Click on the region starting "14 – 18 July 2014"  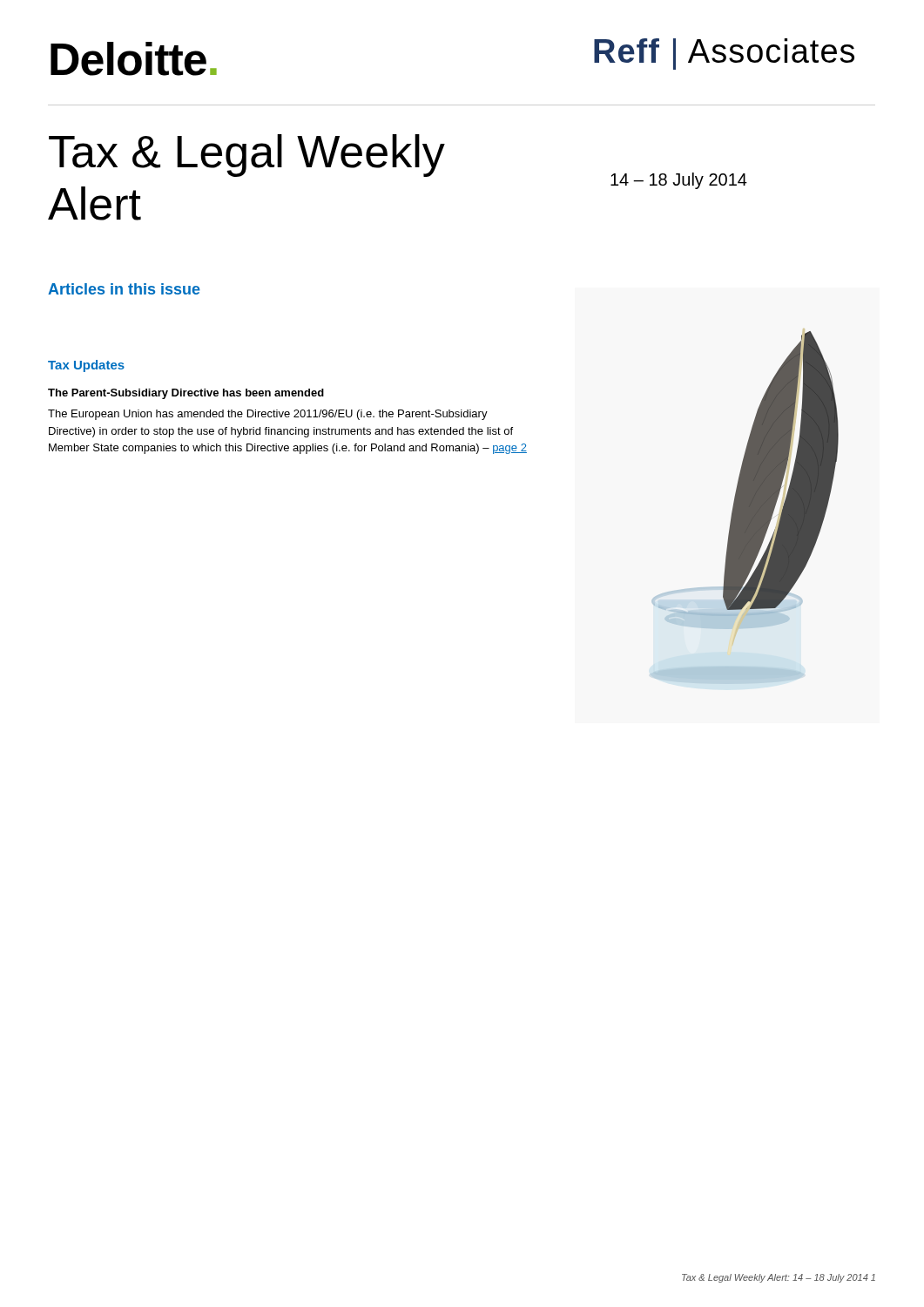tap(678, 180)
